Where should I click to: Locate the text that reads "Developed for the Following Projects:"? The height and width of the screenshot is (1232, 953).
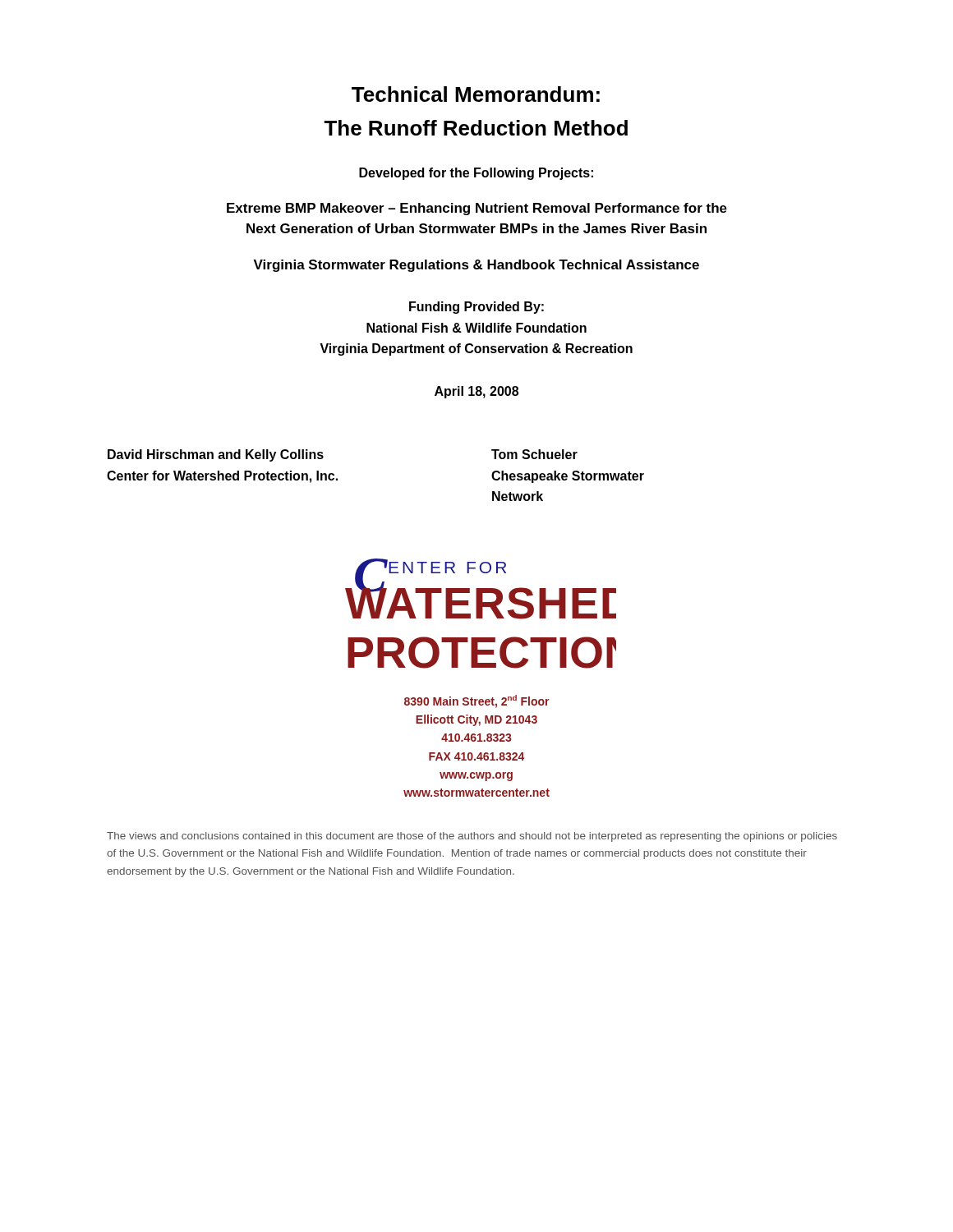476,173
